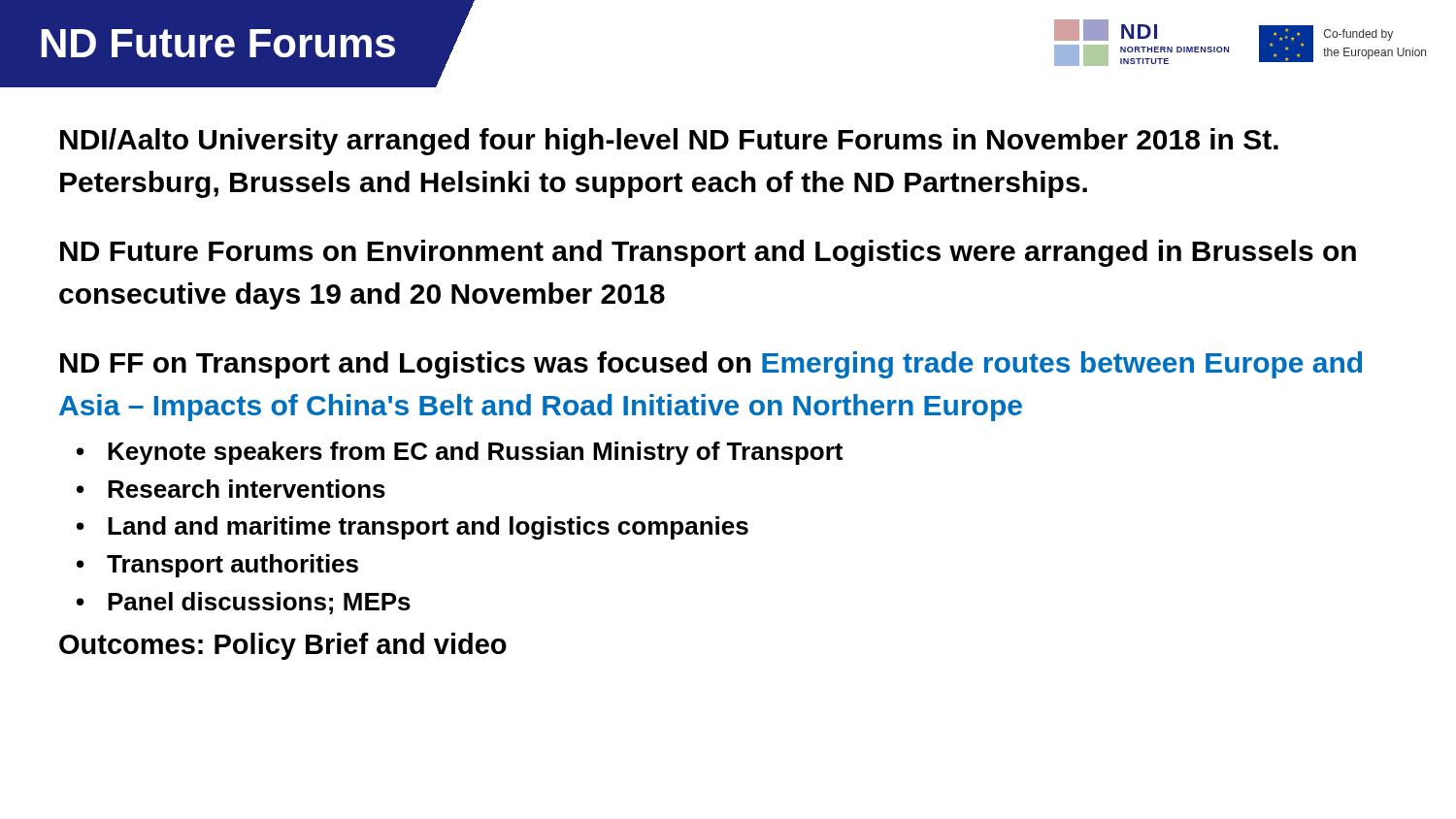Where is the passage that starts "Outcomes: Policy Brief and"?
Viewport: 1456px width, 819px height.
(x=283, y=645)
